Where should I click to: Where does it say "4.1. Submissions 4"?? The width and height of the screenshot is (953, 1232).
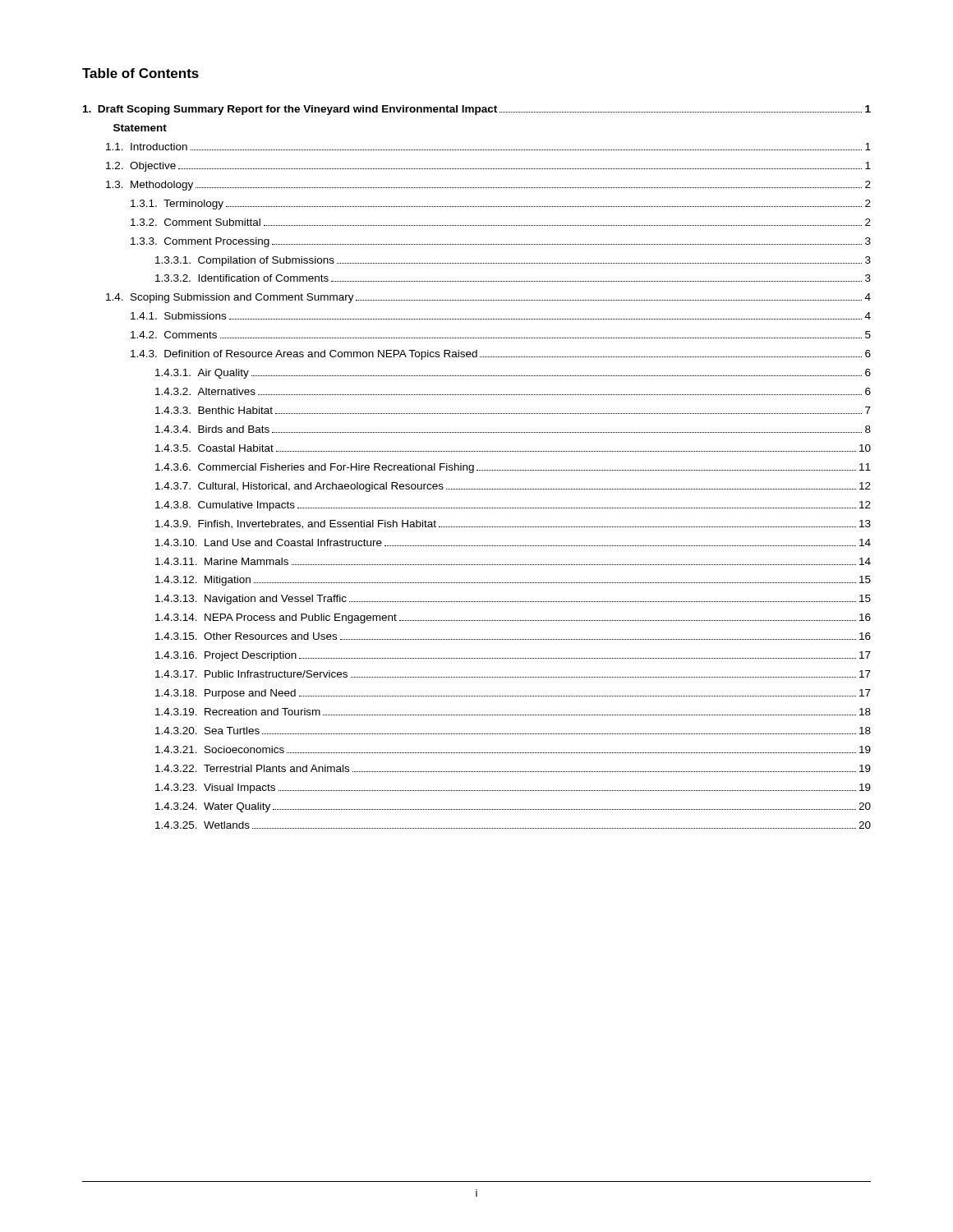click(x=500, y=317)
